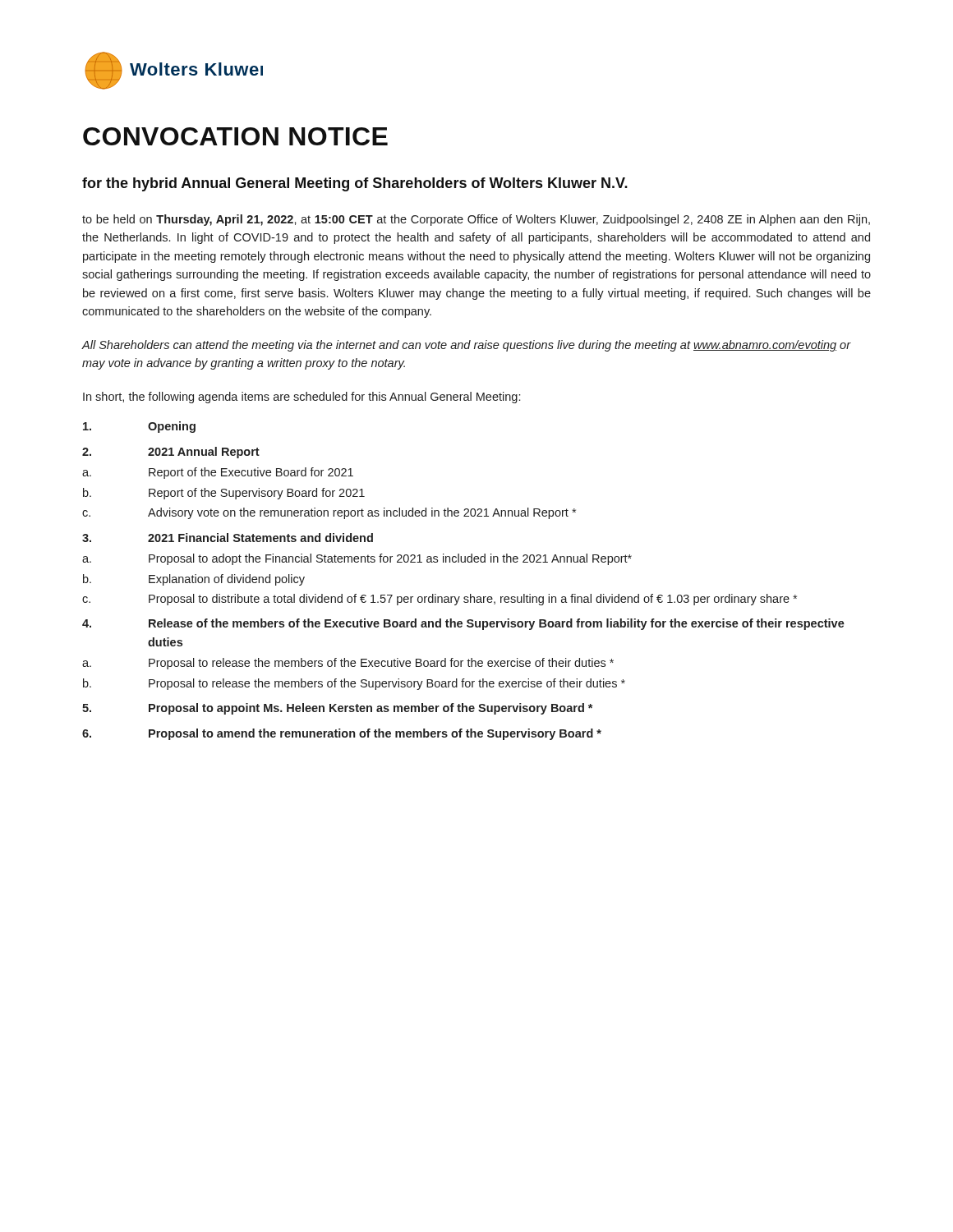
Task: Locate the region starting "a. Report of the Executive Board"
Action: [218, 473]
